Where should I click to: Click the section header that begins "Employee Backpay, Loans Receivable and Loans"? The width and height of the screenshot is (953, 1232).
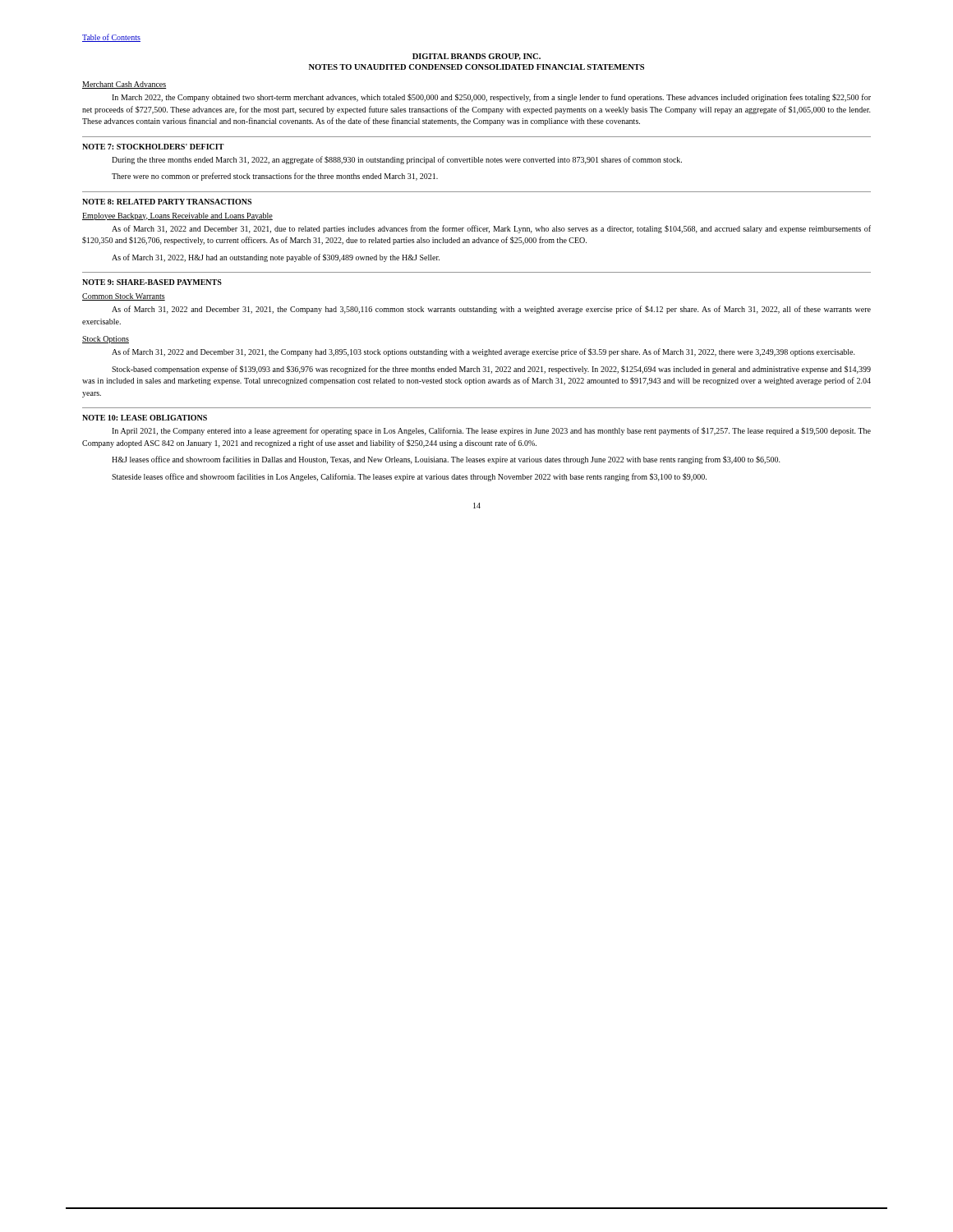pos(177,215)
